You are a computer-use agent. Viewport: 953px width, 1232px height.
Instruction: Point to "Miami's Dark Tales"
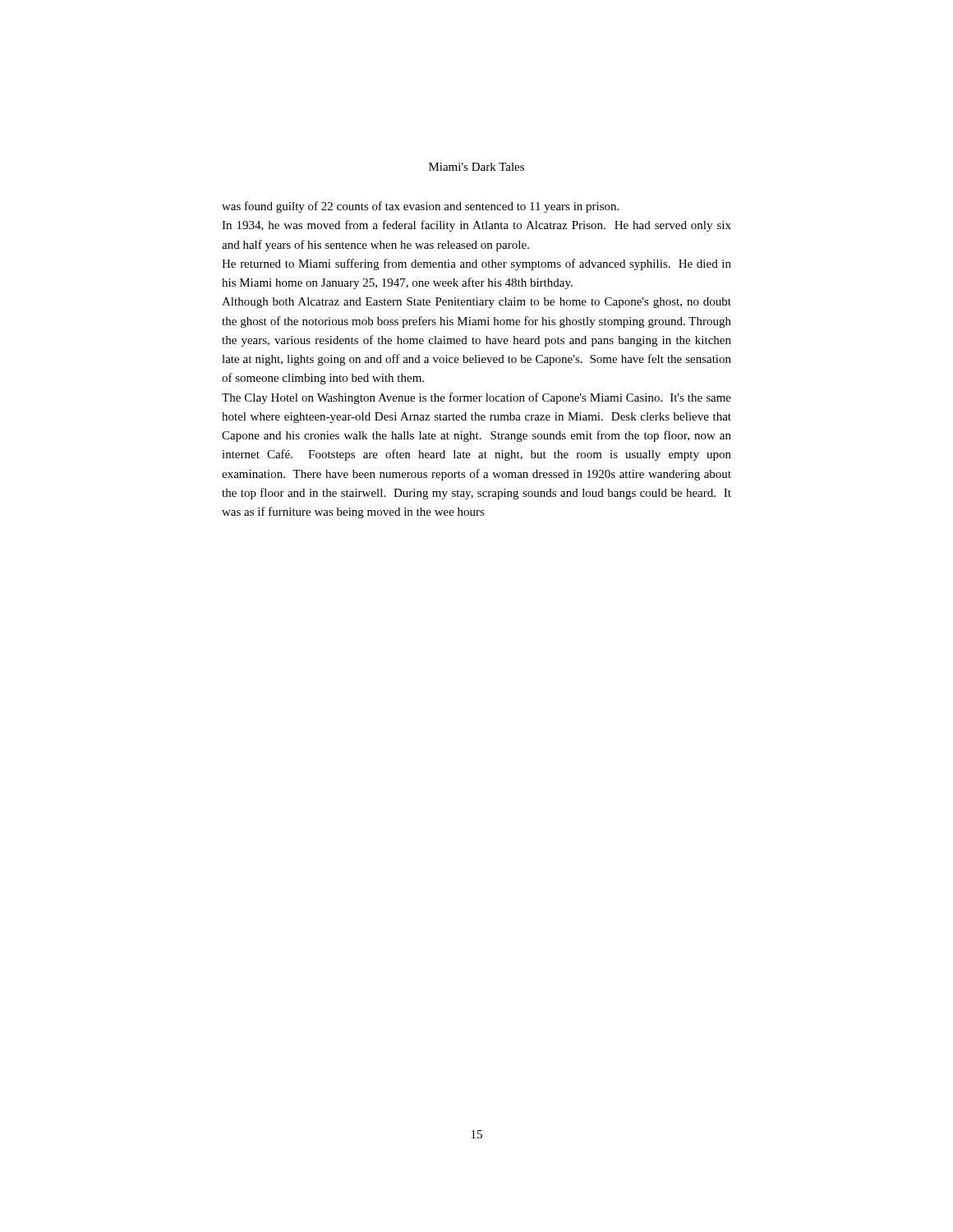[x=476, y=167]
